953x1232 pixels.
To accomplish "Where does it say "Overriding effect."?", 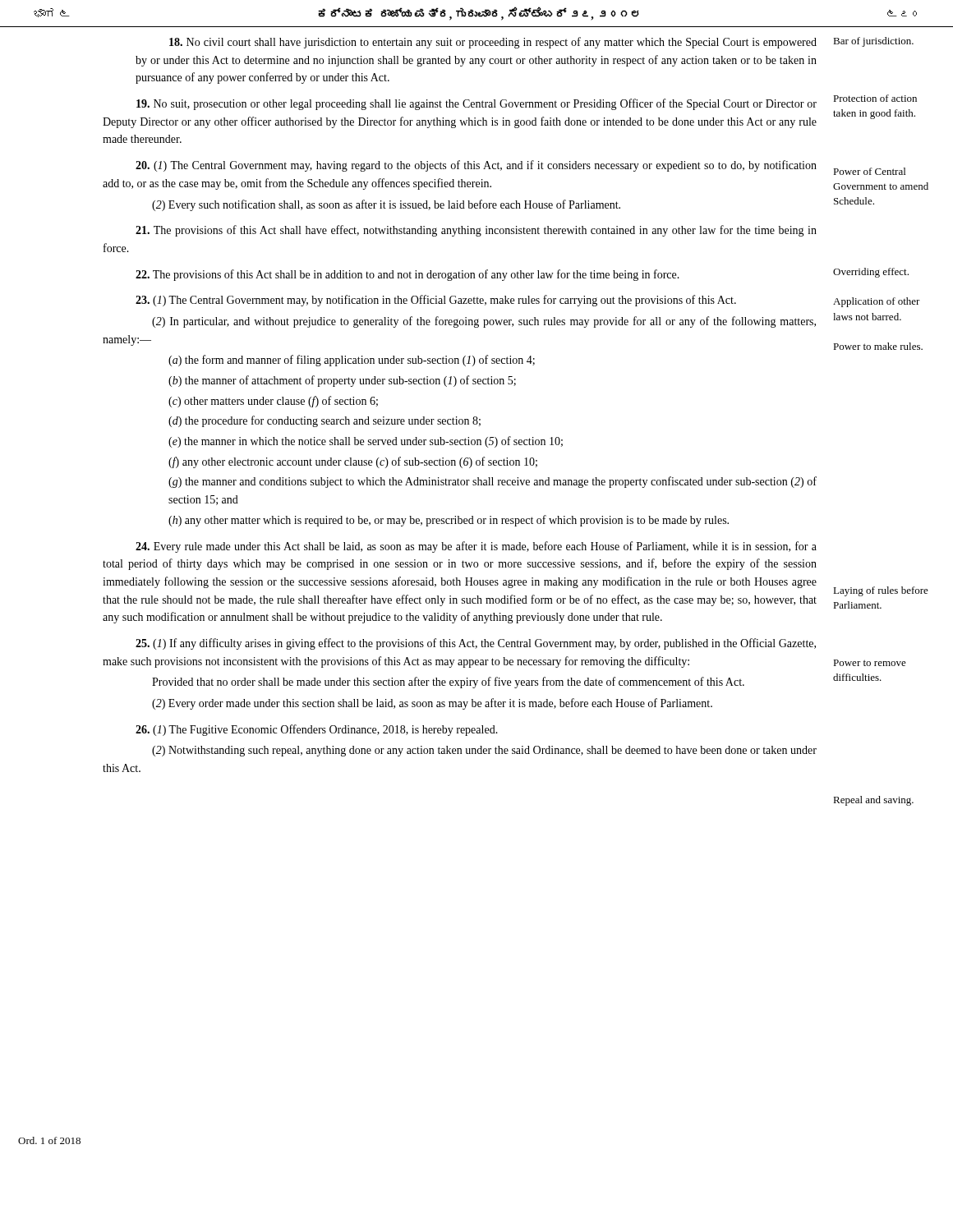I will pos(871,272).
